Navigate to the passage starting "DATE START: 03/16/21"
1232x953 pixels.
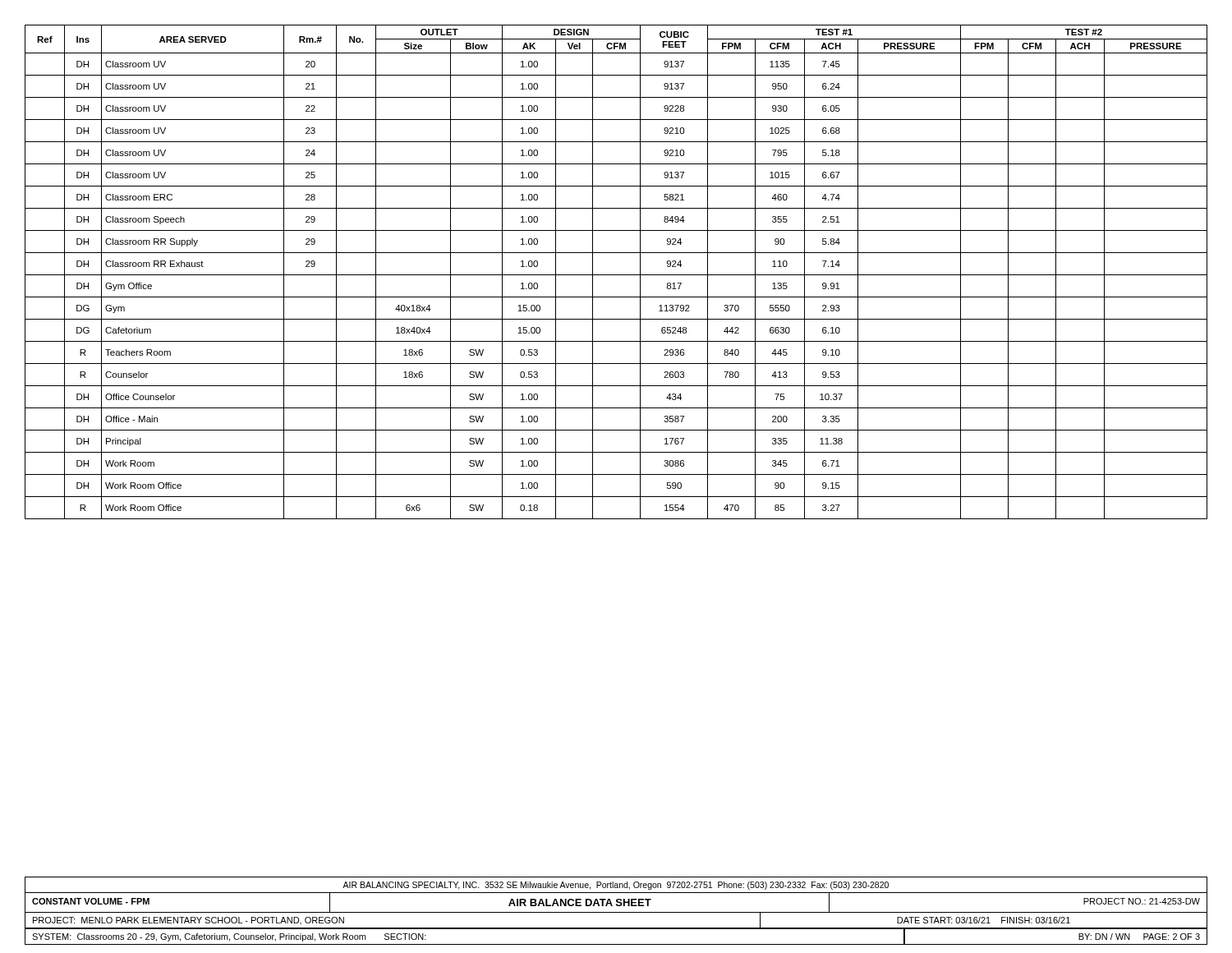click(x=984, y=920)
